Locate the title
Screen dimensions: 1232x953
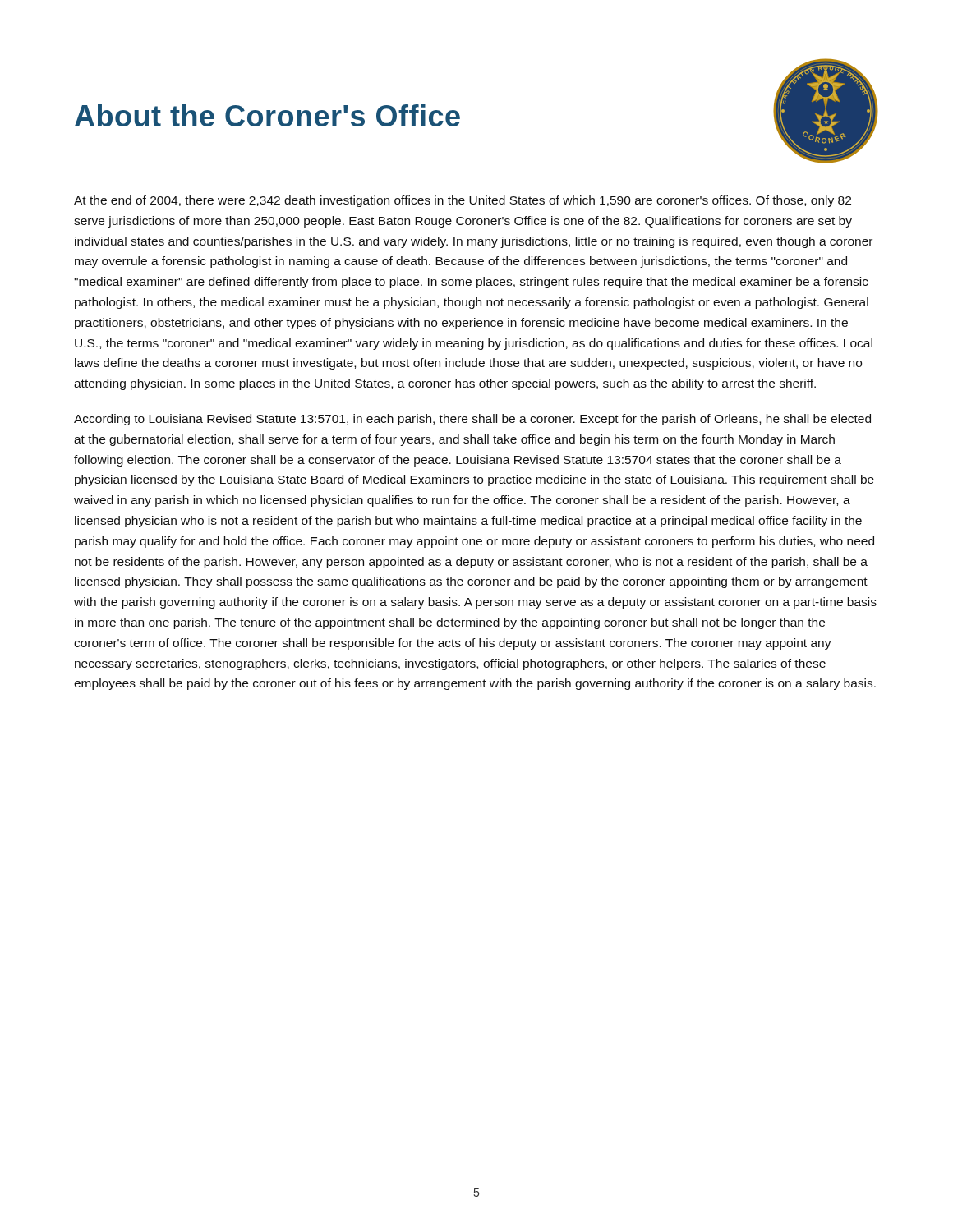[268, 116]
